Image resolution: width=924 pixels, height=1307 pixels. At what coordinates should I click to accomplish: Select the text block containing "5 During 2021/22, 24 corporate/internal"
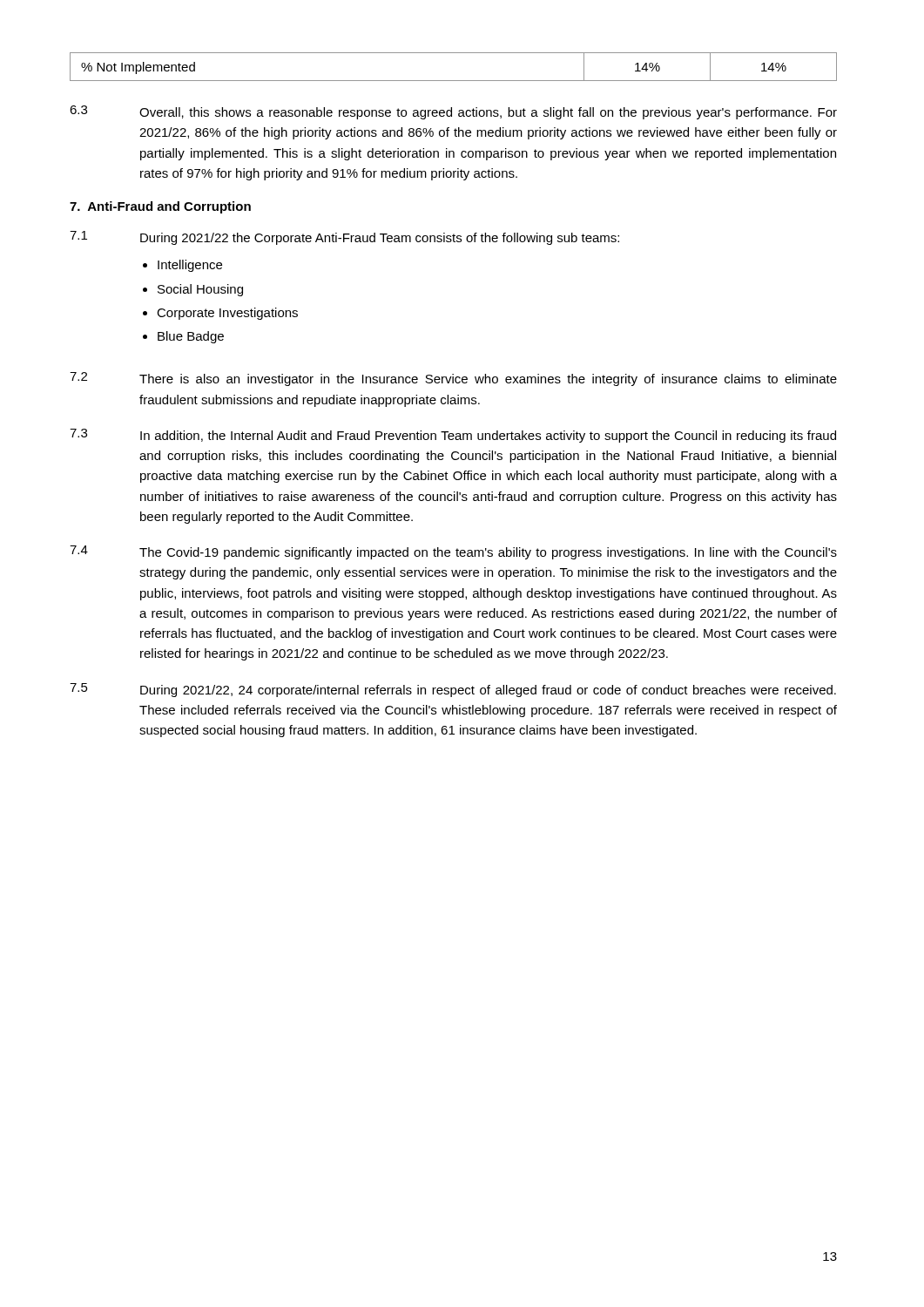click(453, 710)
